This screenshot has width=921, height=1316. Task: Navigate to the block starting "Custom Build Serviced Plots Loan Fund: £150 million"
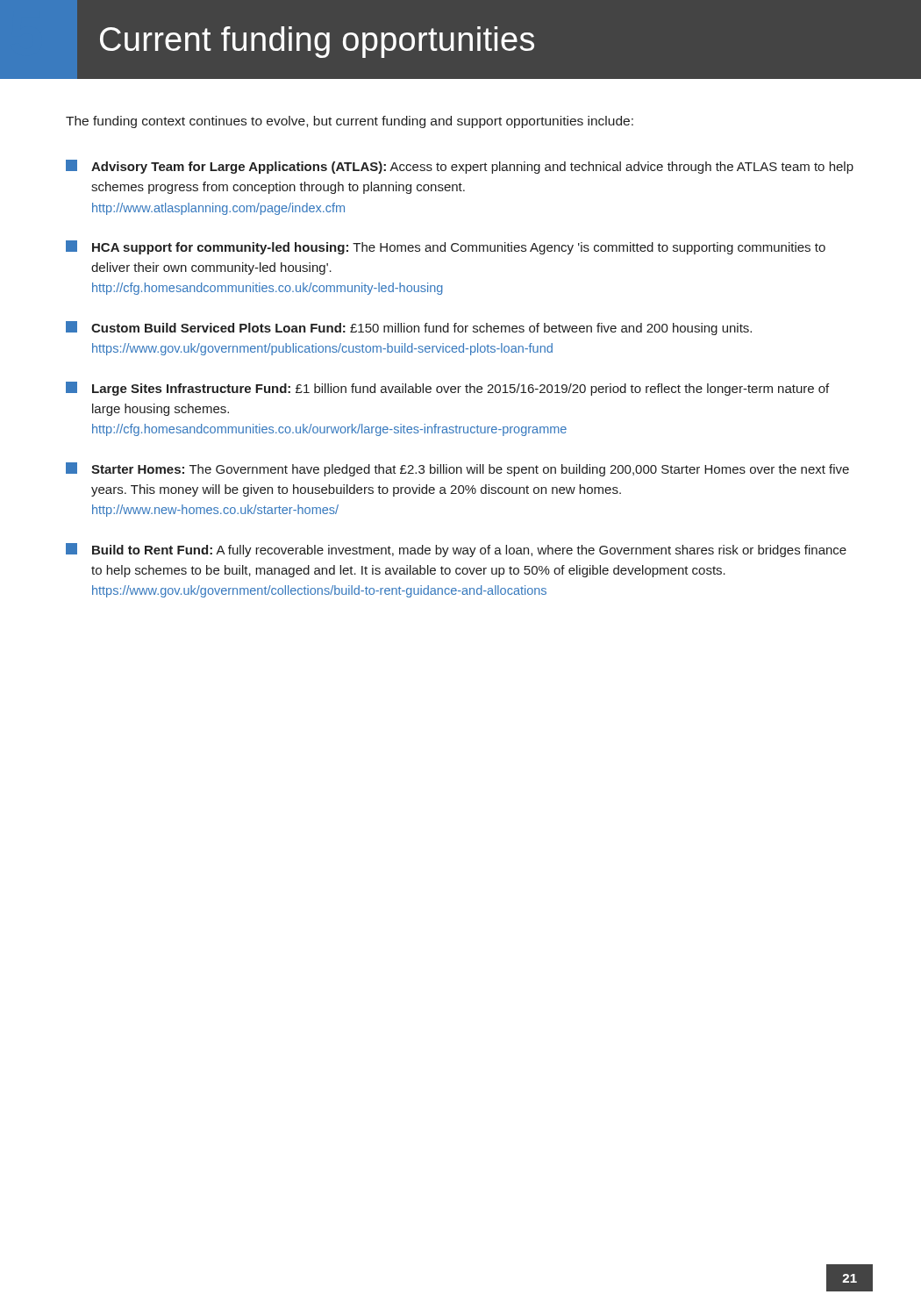[x=409, y=338]
